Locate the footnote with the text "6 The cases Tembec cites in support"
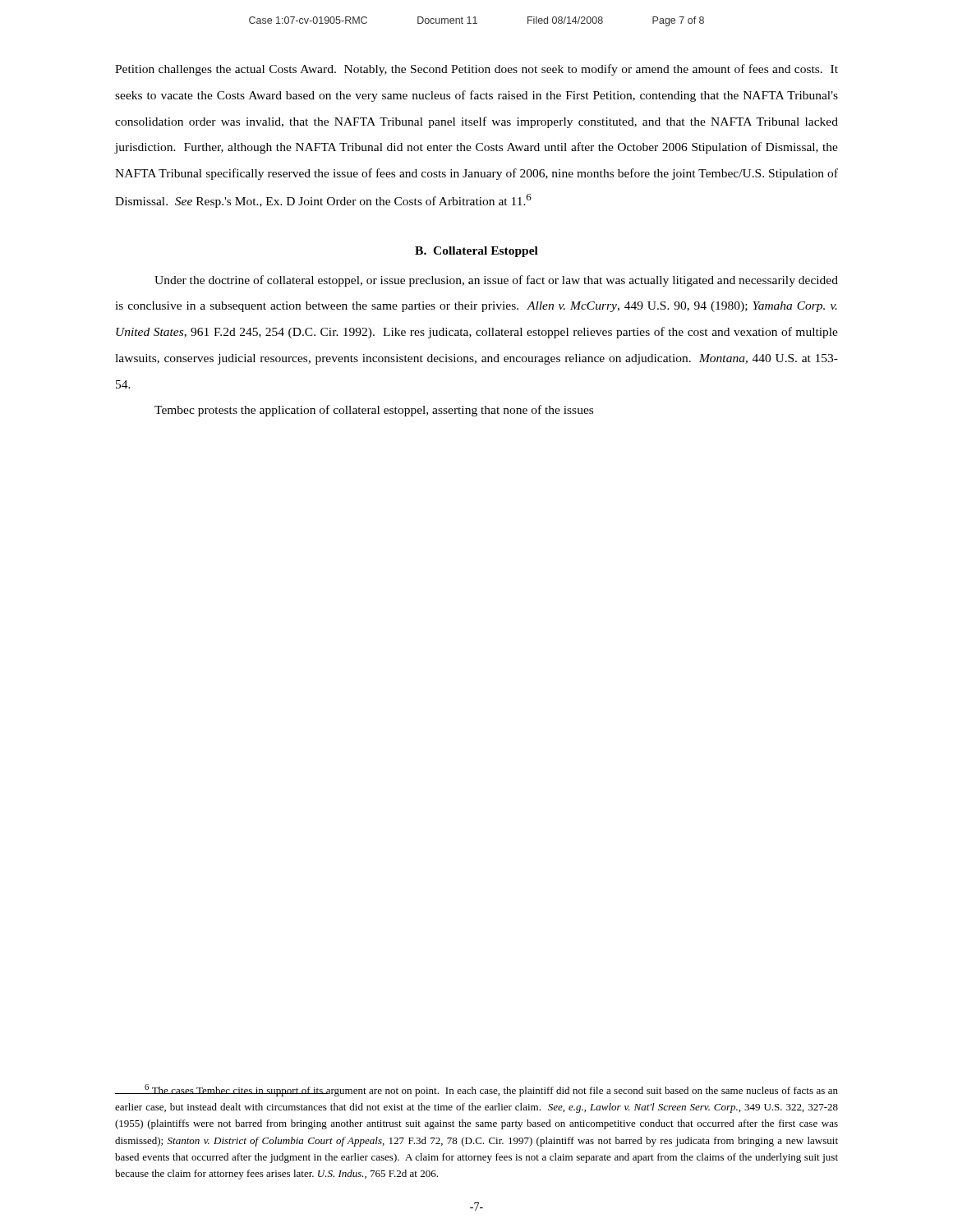 click(476, 1131)
